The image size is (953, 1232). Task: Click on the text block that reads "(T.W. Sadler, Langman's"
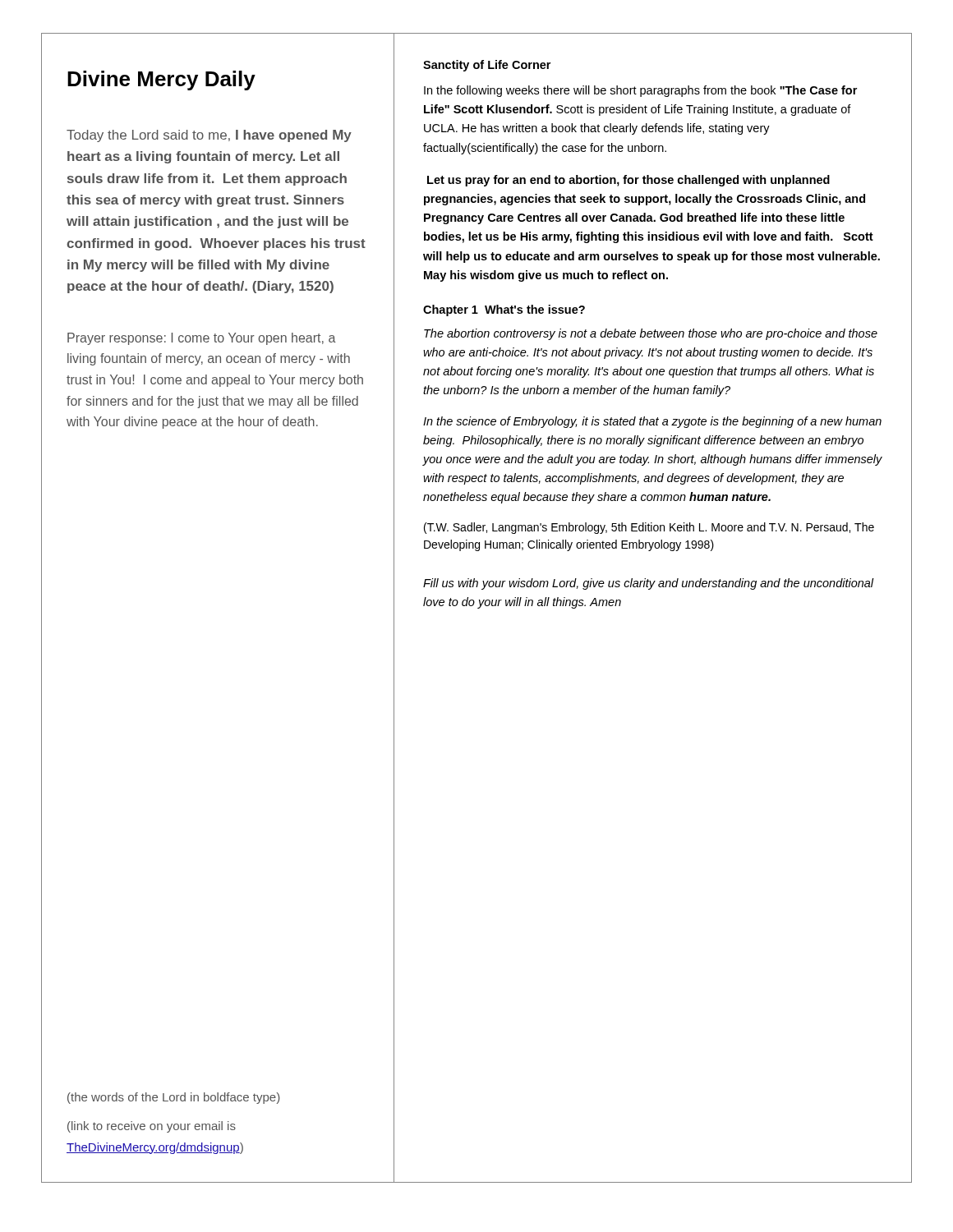click(x=649, y=536)
